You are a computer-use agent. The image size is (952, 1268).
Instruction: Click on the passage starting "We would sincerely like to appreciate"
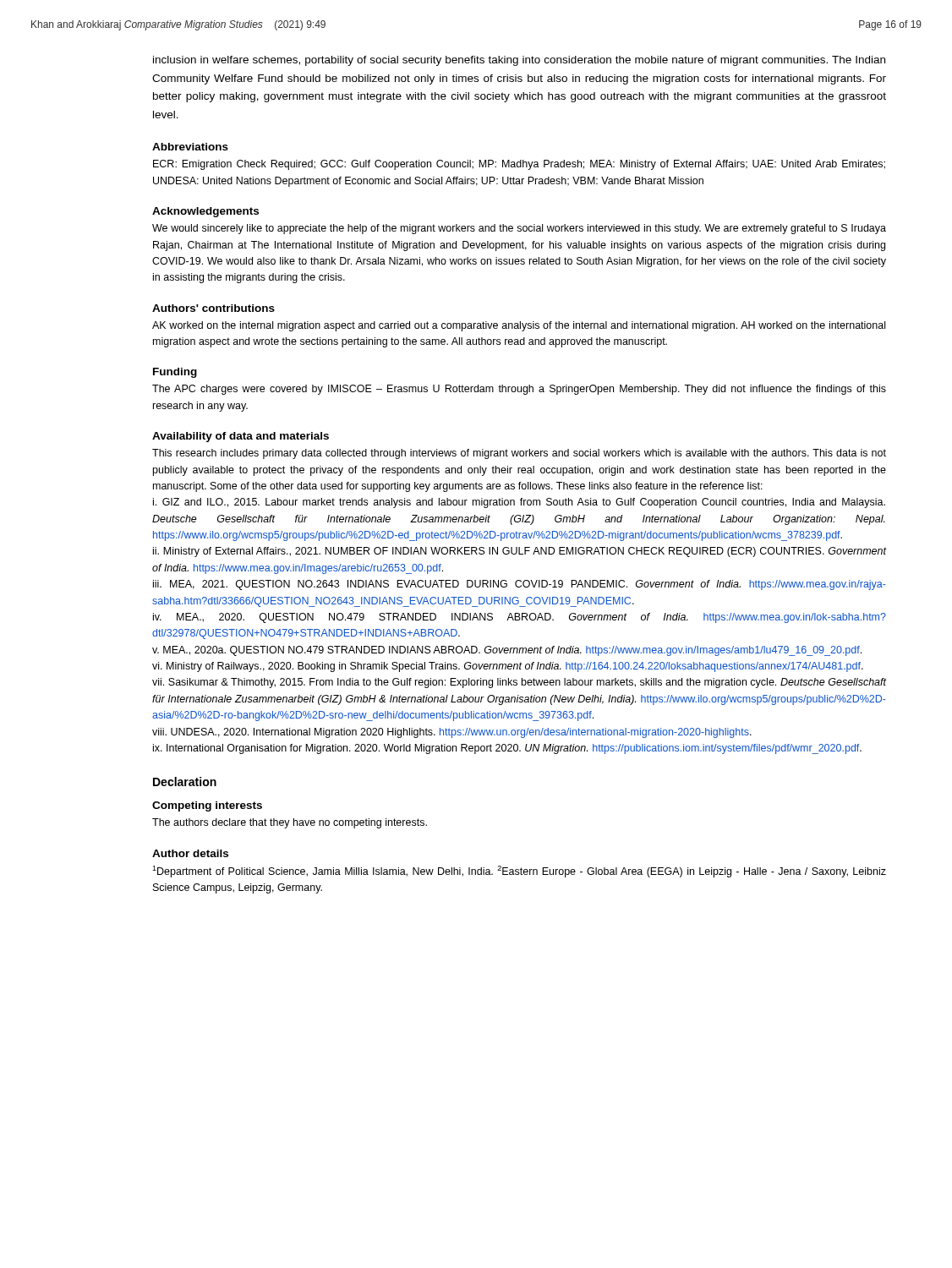click(x=519, y=253)
